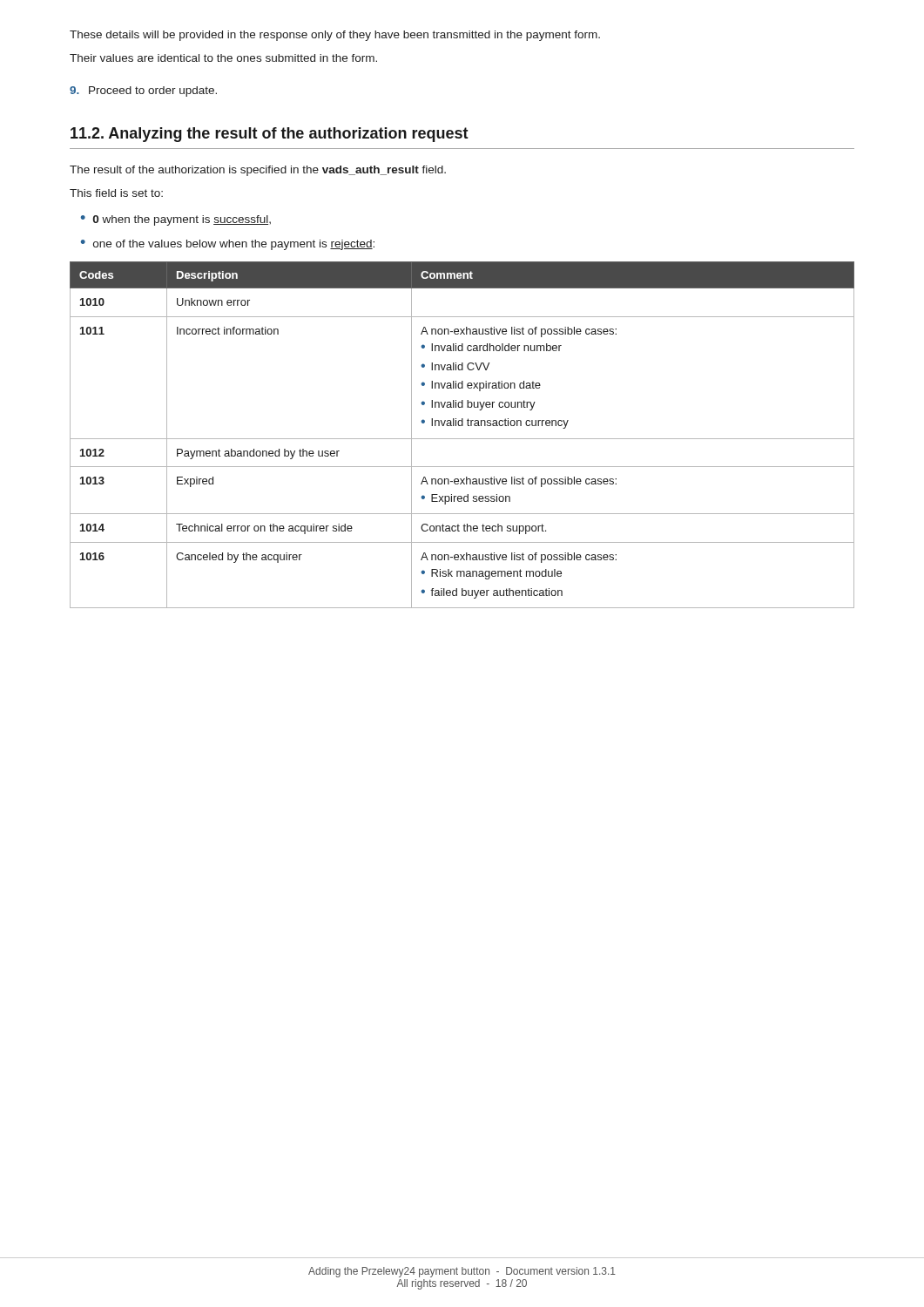Click on the list item with the text "• one of the values below when the"
924x1307 pixels.
228,243
